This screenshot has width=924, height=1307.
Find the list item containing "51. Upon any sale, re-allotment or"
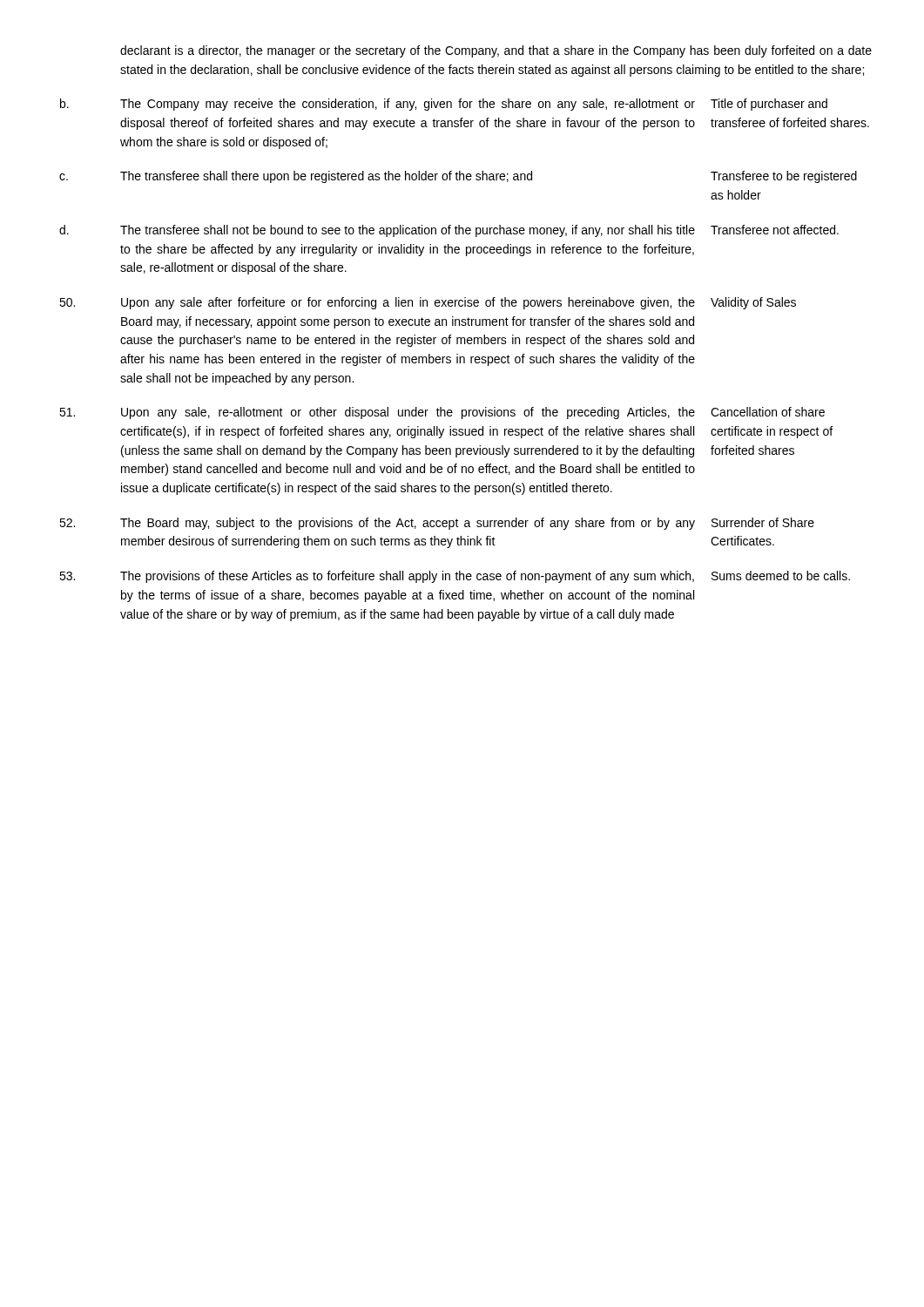[x=462, y=451]
